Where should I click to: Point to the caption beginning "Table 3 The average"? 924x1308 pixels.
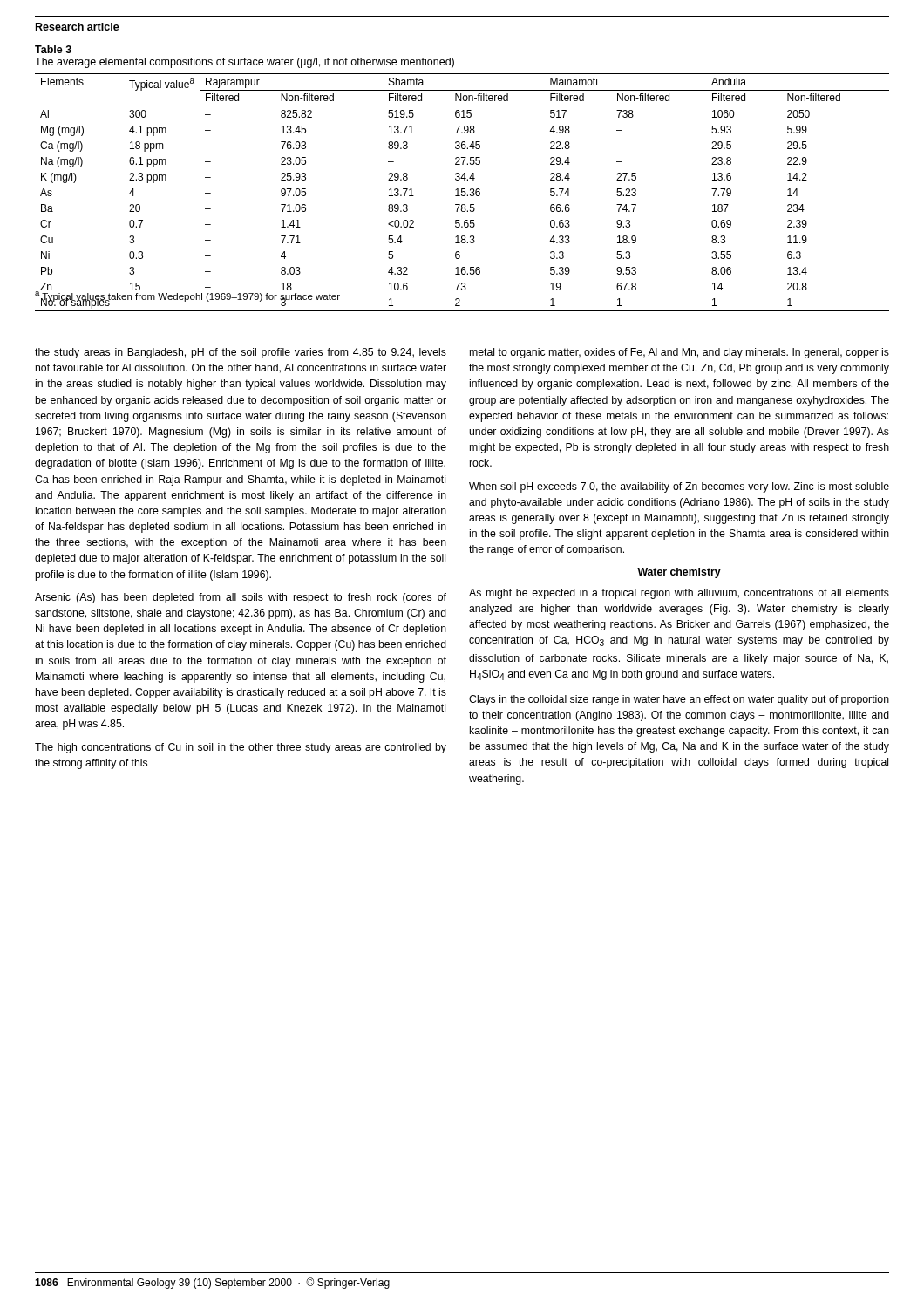pos(245,56)
